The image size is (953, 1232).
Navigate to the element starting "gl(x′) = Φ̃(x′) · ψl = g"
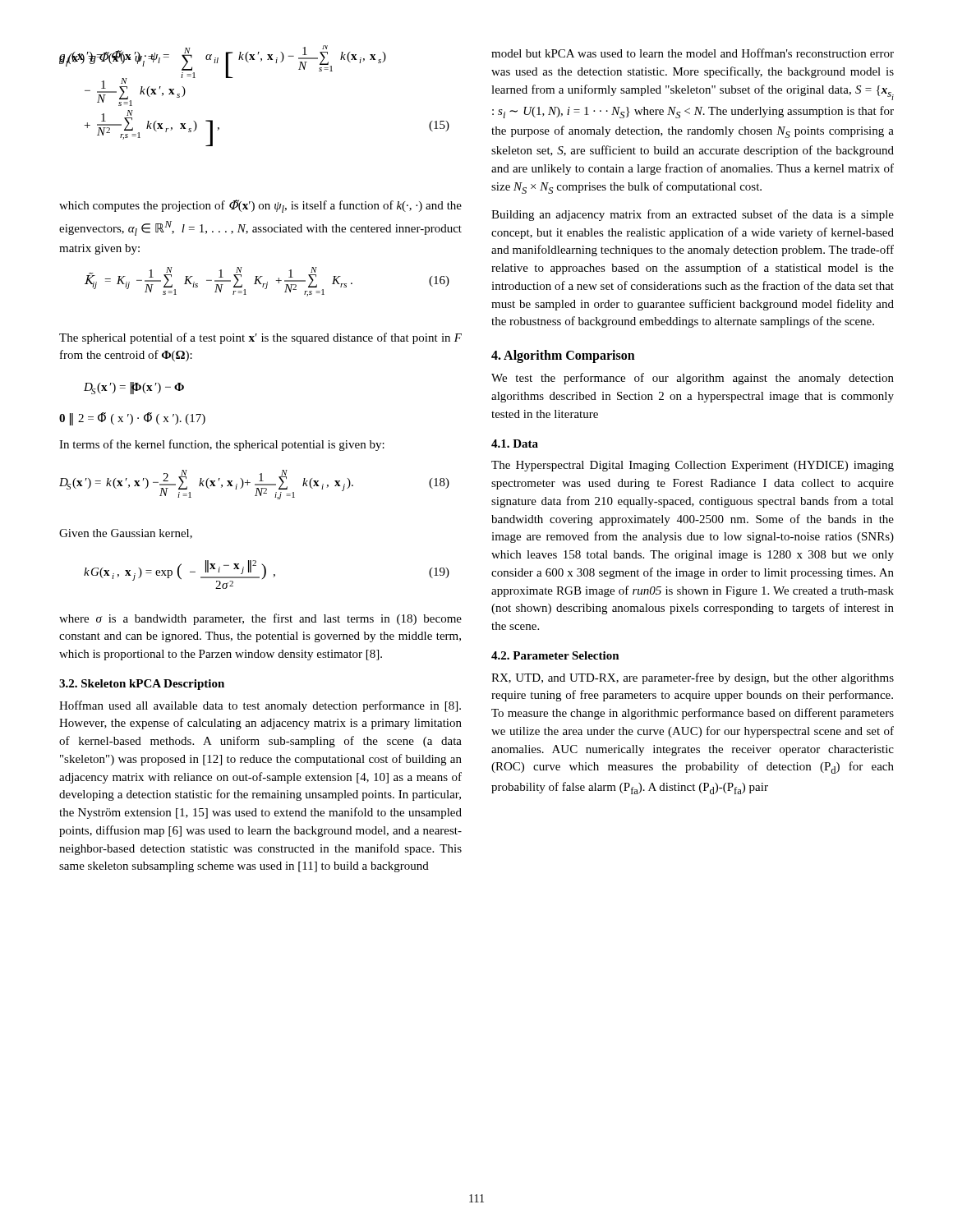pos(223,76)
